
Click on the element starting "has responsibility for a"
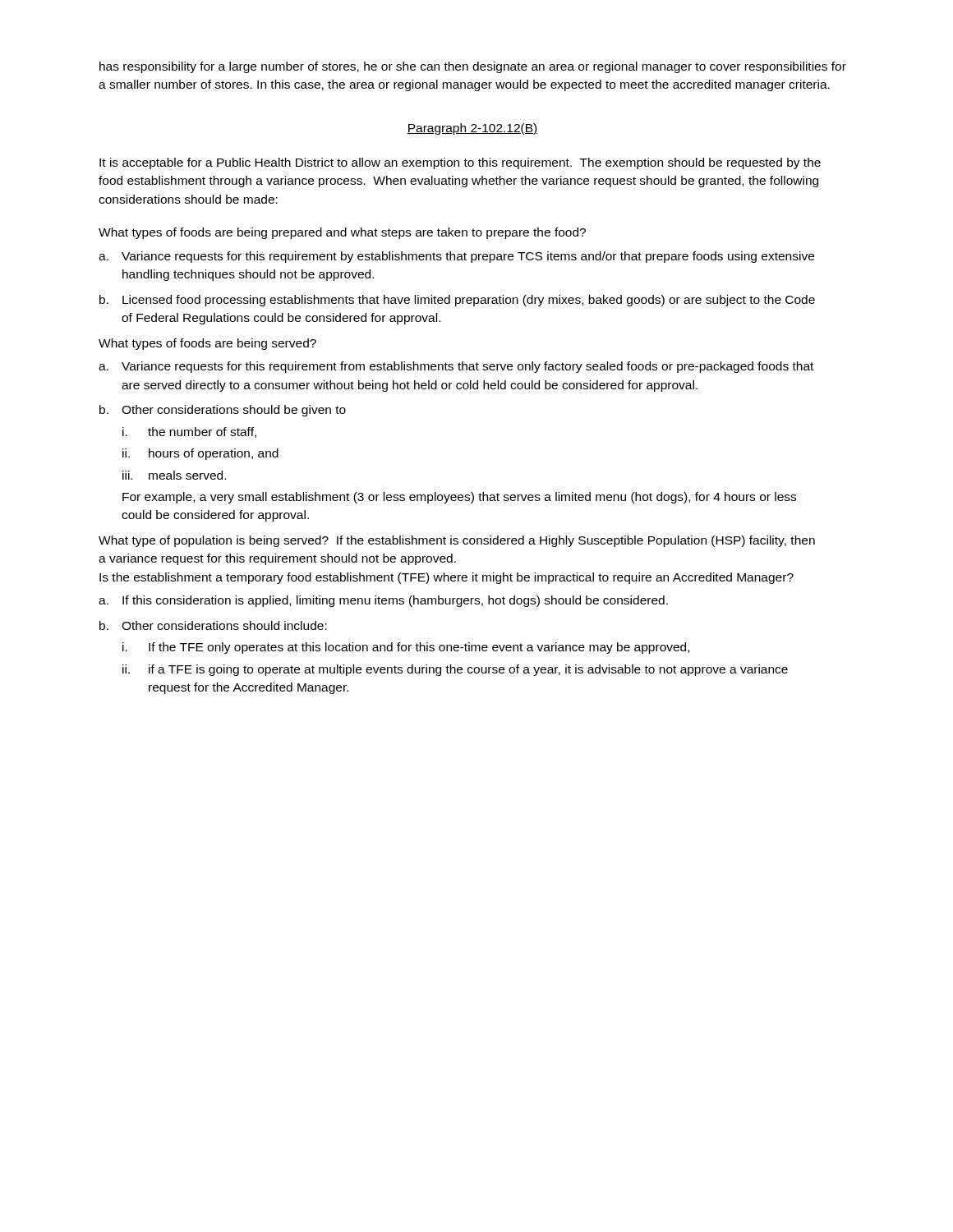point(472,75)
